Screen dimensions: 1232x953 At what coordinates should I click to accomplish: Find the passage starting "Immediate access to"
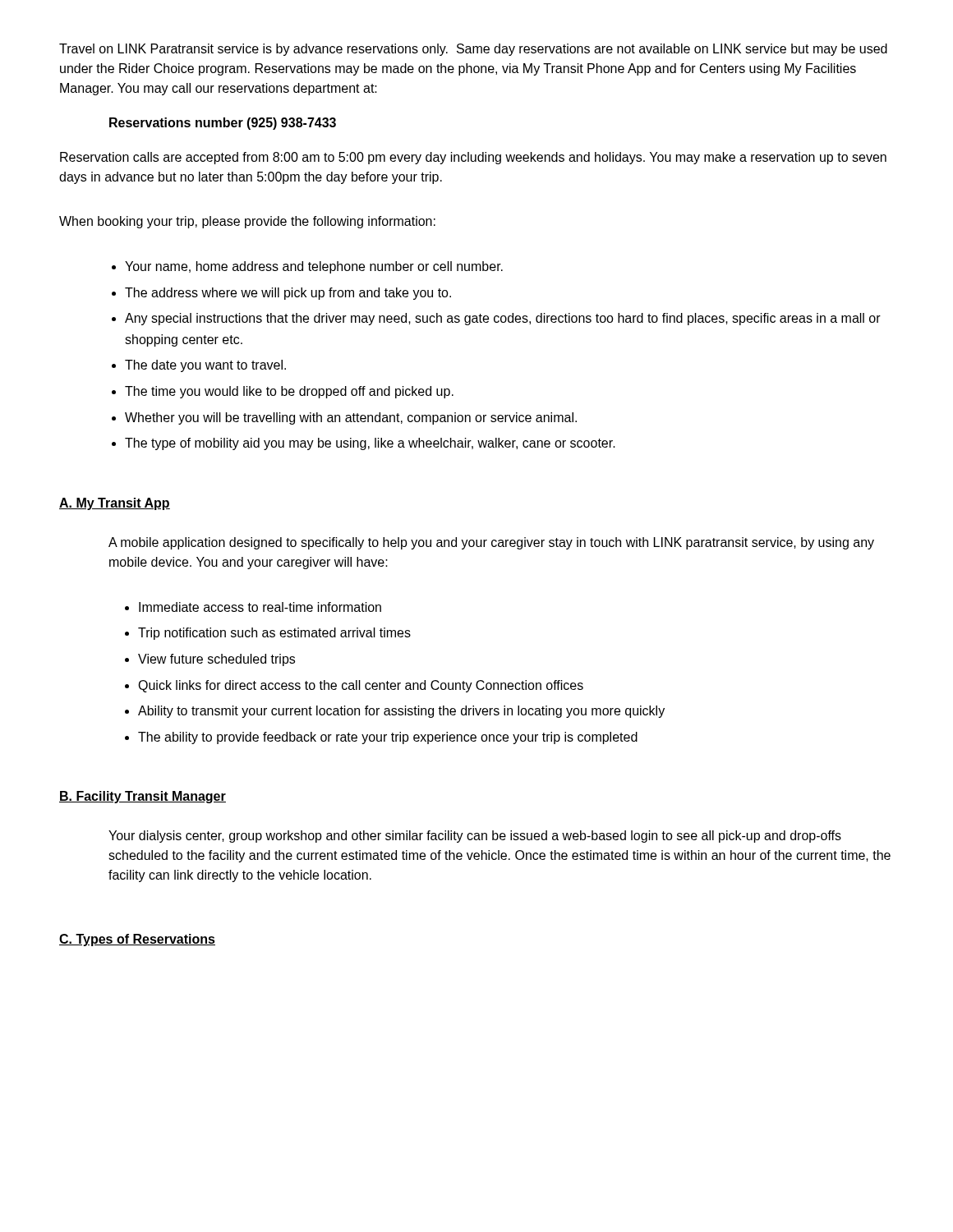click(x=260, y=607)
